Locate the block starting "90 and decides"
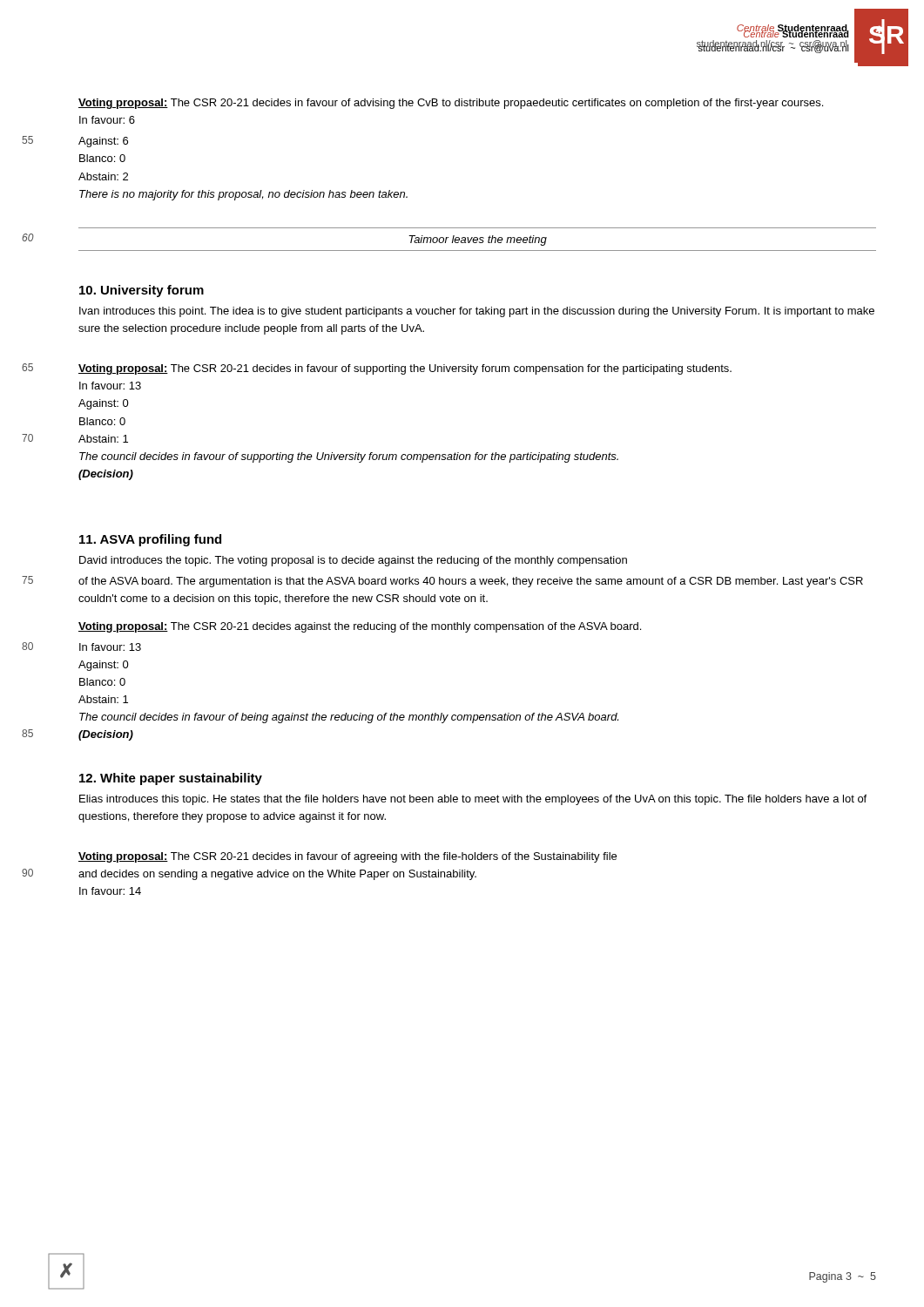 point(477,883)
